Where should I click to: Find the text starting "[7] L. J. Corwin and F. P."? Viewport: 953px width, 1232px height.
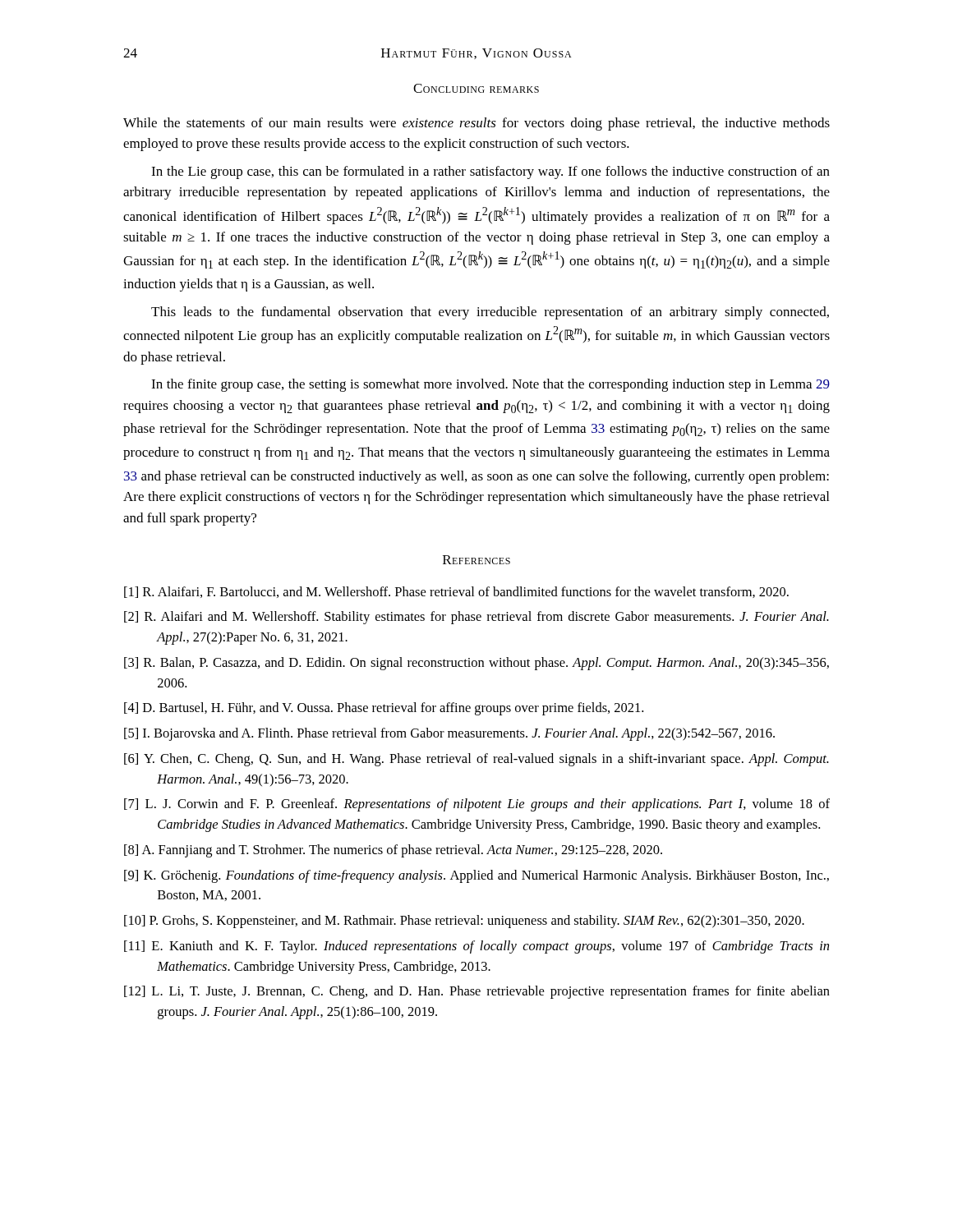click(x=476, y=814)
